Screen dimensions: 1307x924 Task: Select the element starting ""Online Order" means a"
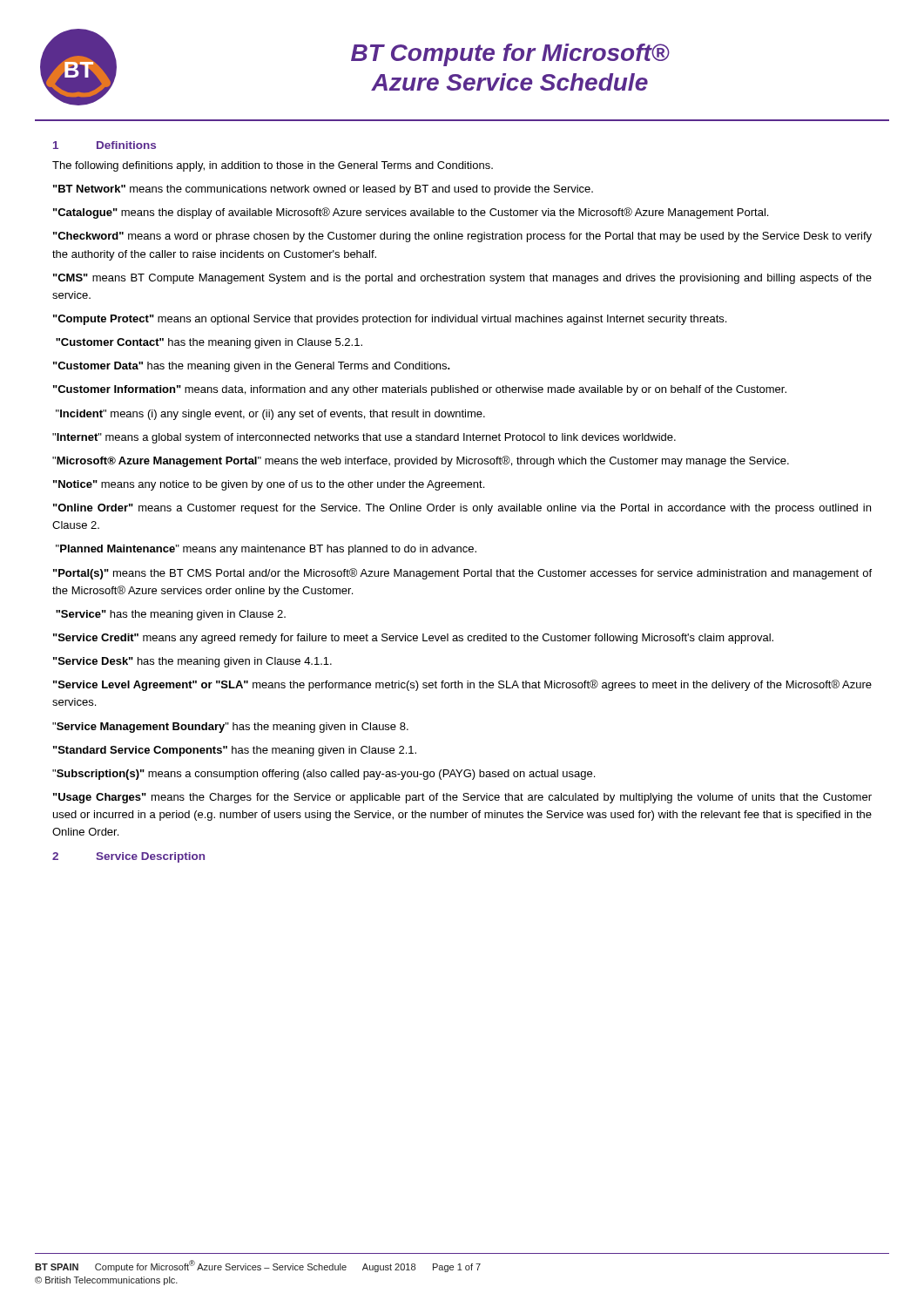(x=462, y=516)
